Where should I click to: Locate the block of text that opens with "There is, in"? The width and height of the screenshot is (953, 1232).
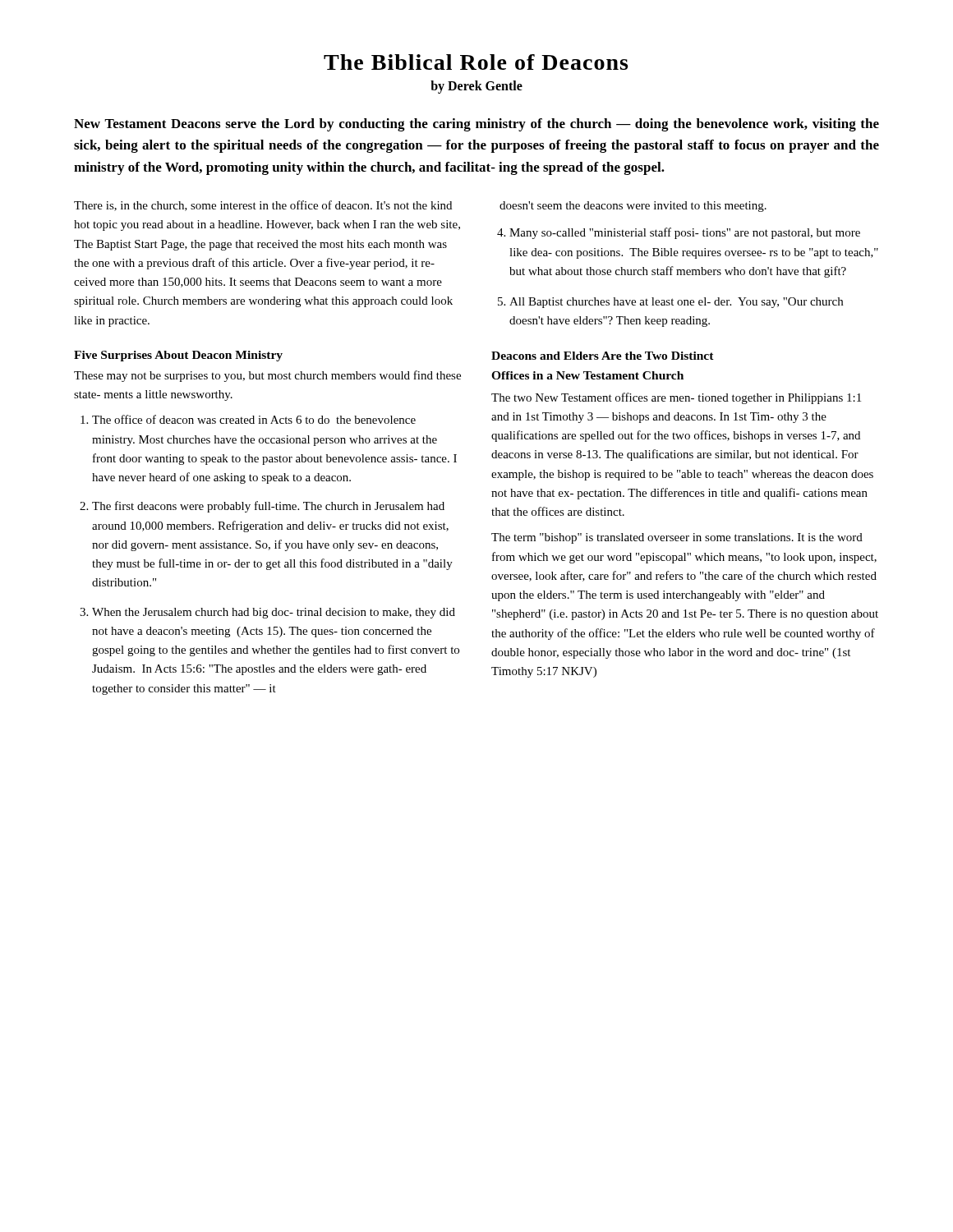(x=267, y=263)
